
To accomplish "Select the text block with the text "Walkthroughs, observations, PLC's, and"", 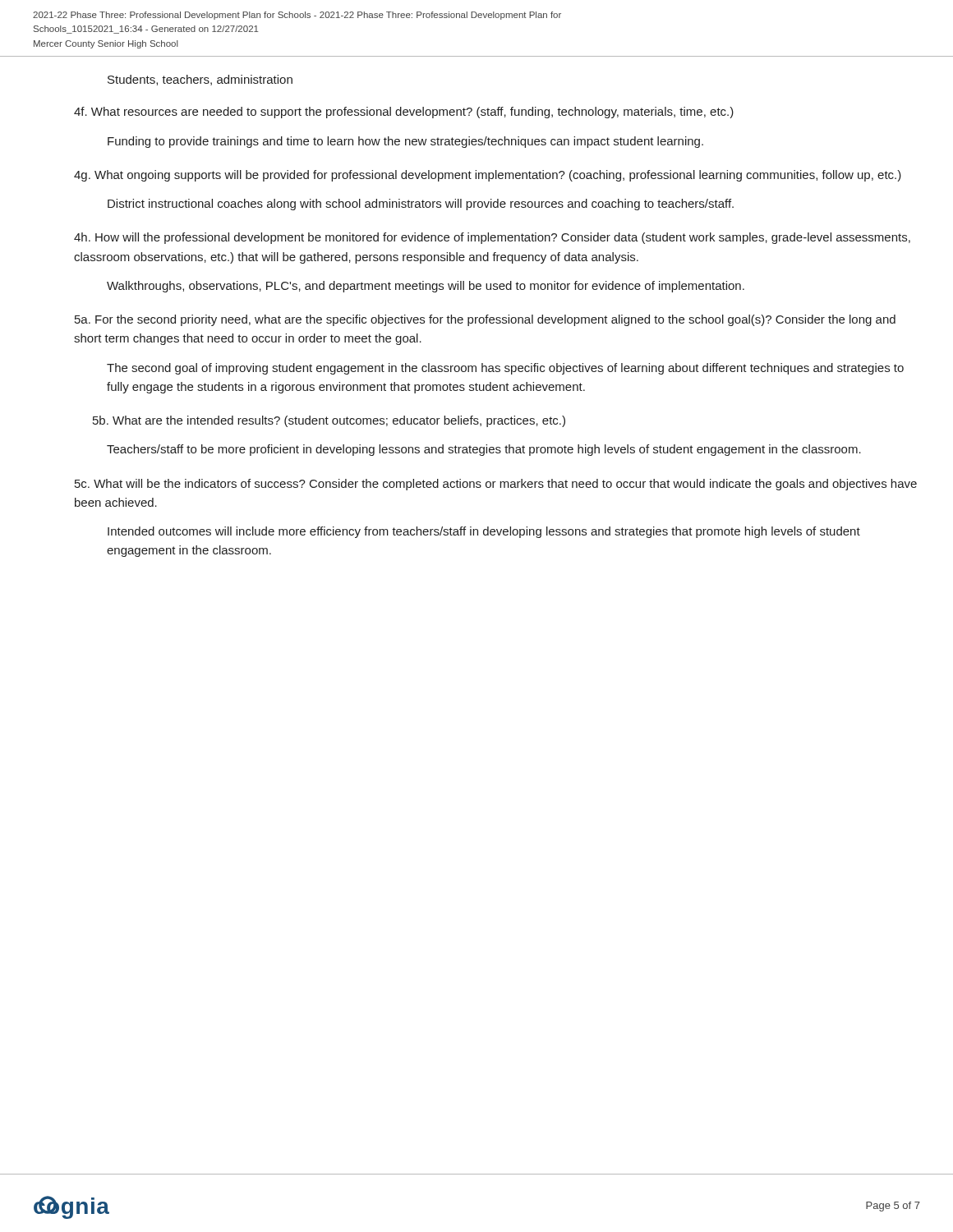I will point(426,285).
